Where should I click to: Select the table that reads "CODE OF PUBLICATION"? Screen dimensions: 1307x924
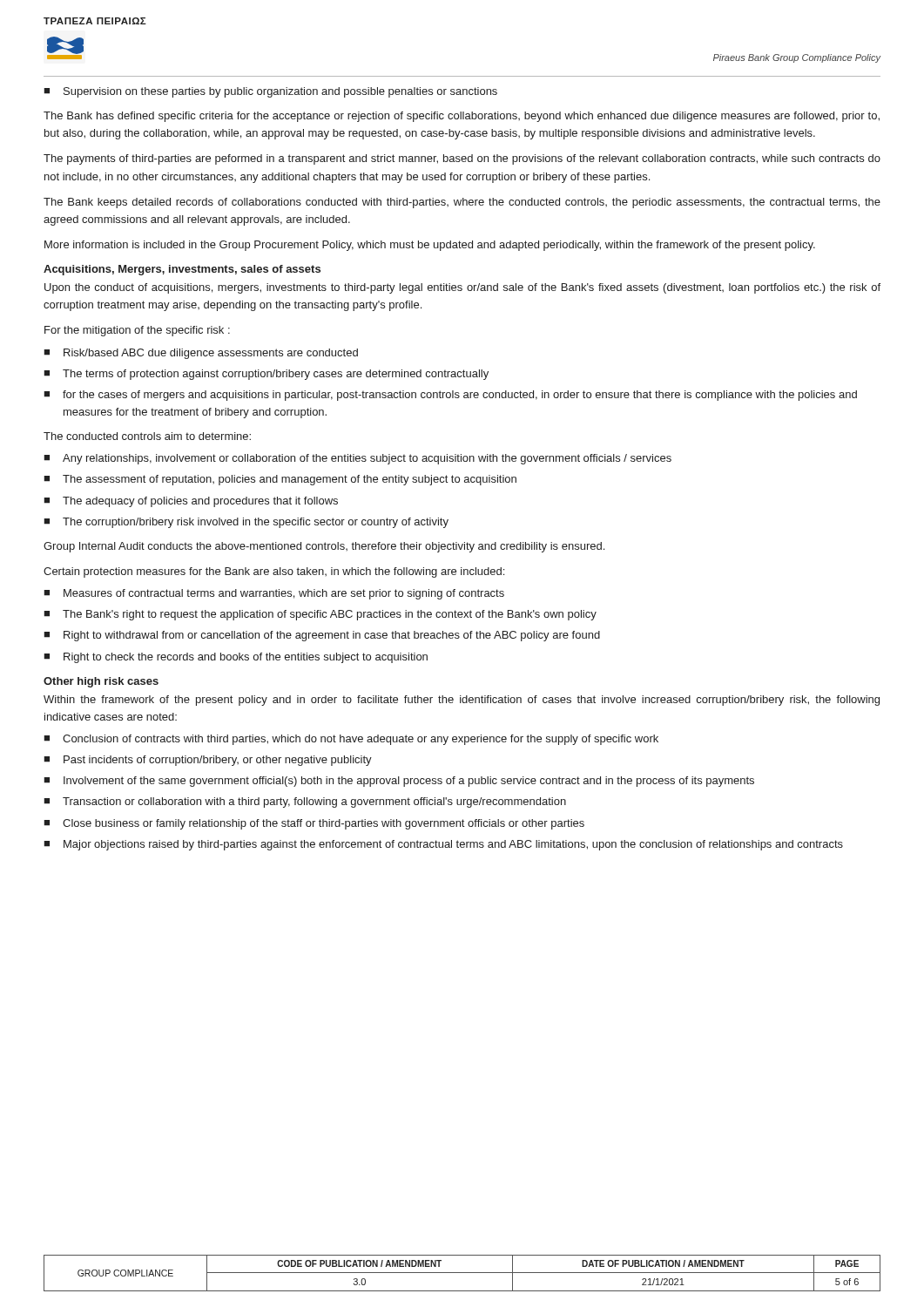pos(462,1273)
